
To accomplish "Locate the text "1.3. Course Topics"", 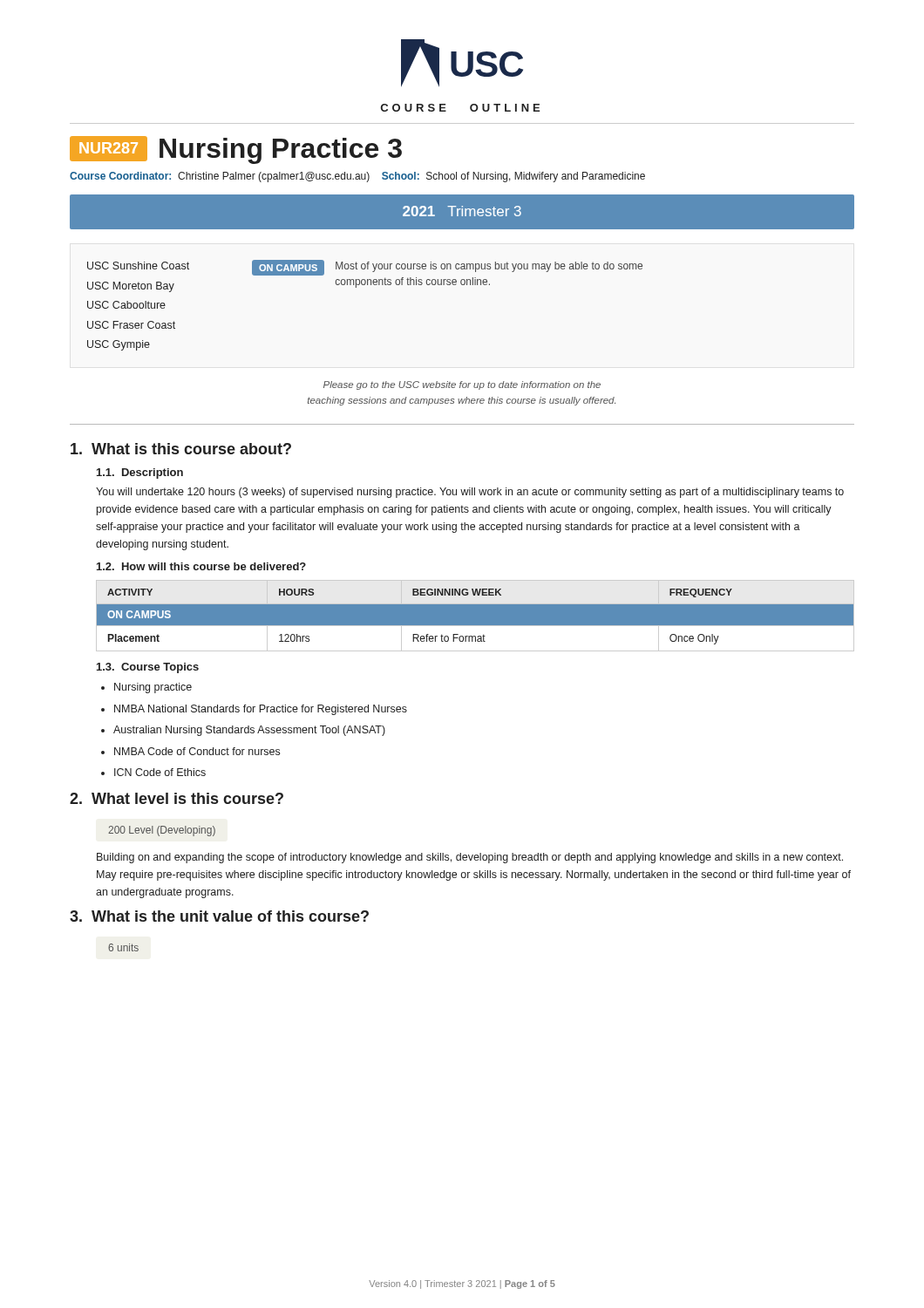I will (147, 667).
